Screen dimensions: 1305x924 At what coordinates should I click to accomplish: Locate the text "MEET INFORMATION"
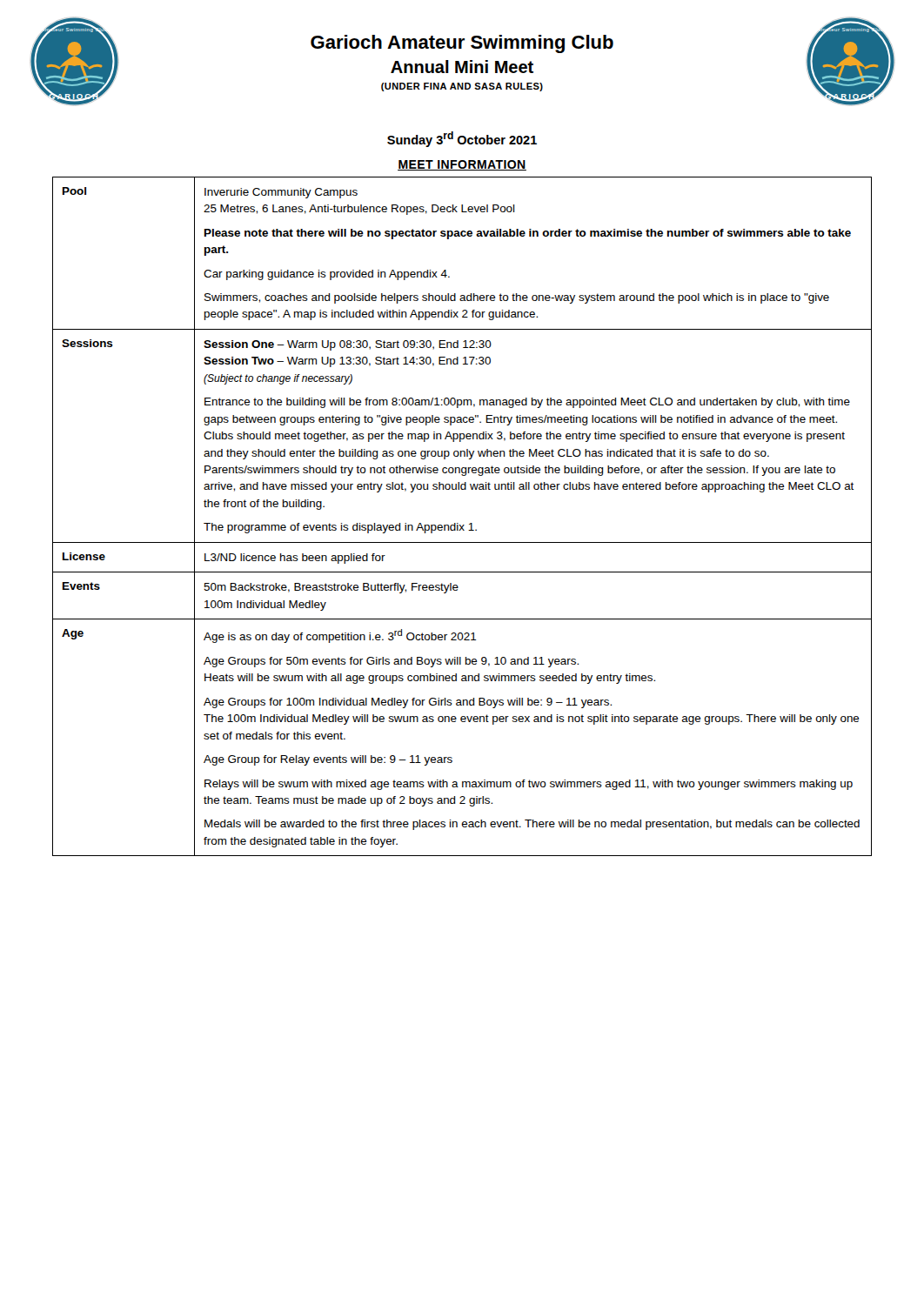point(462,164)
